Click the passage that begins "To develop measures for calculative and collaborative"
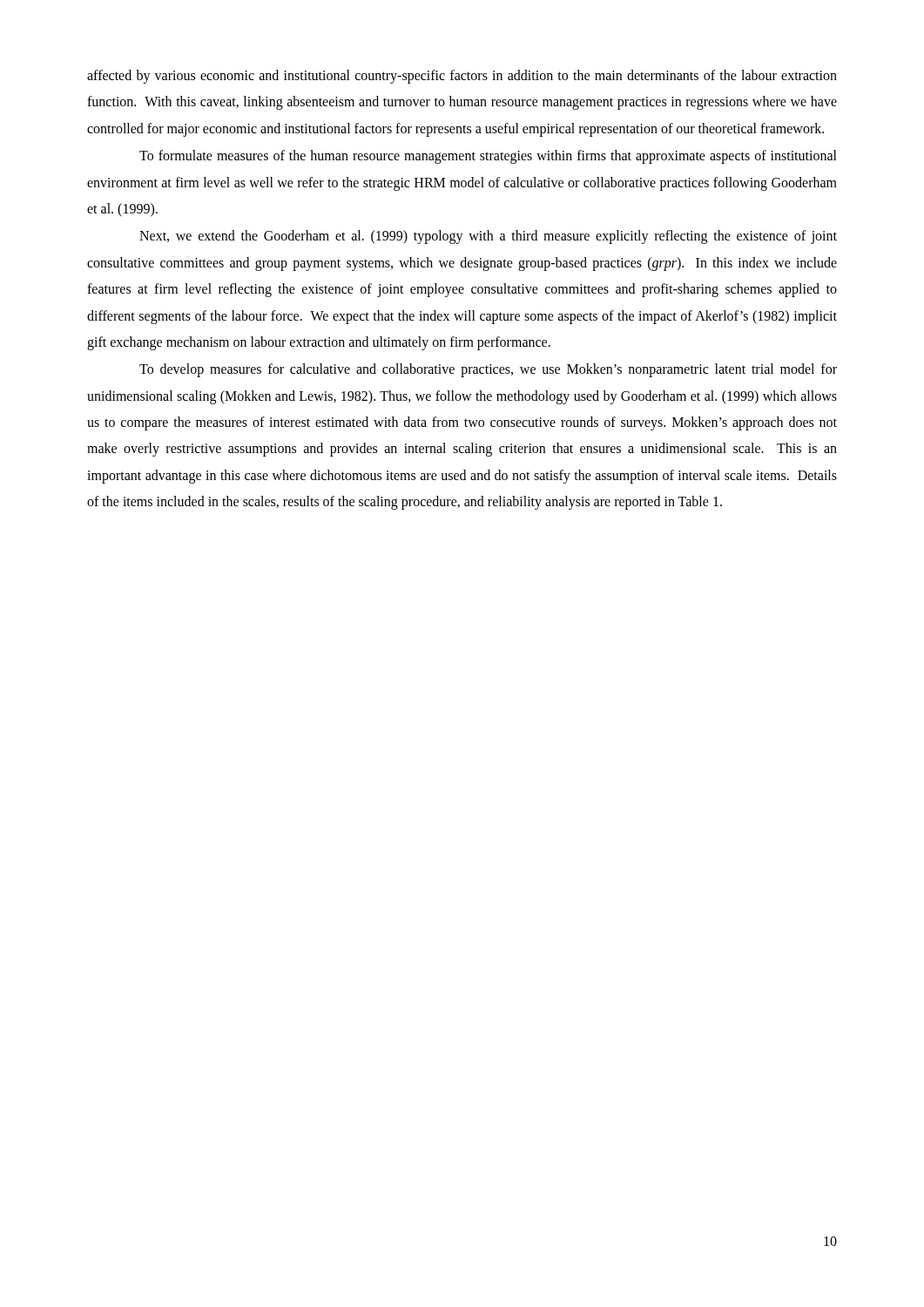924x1307 pixels. pyautogui.click(x=462, y=436)
